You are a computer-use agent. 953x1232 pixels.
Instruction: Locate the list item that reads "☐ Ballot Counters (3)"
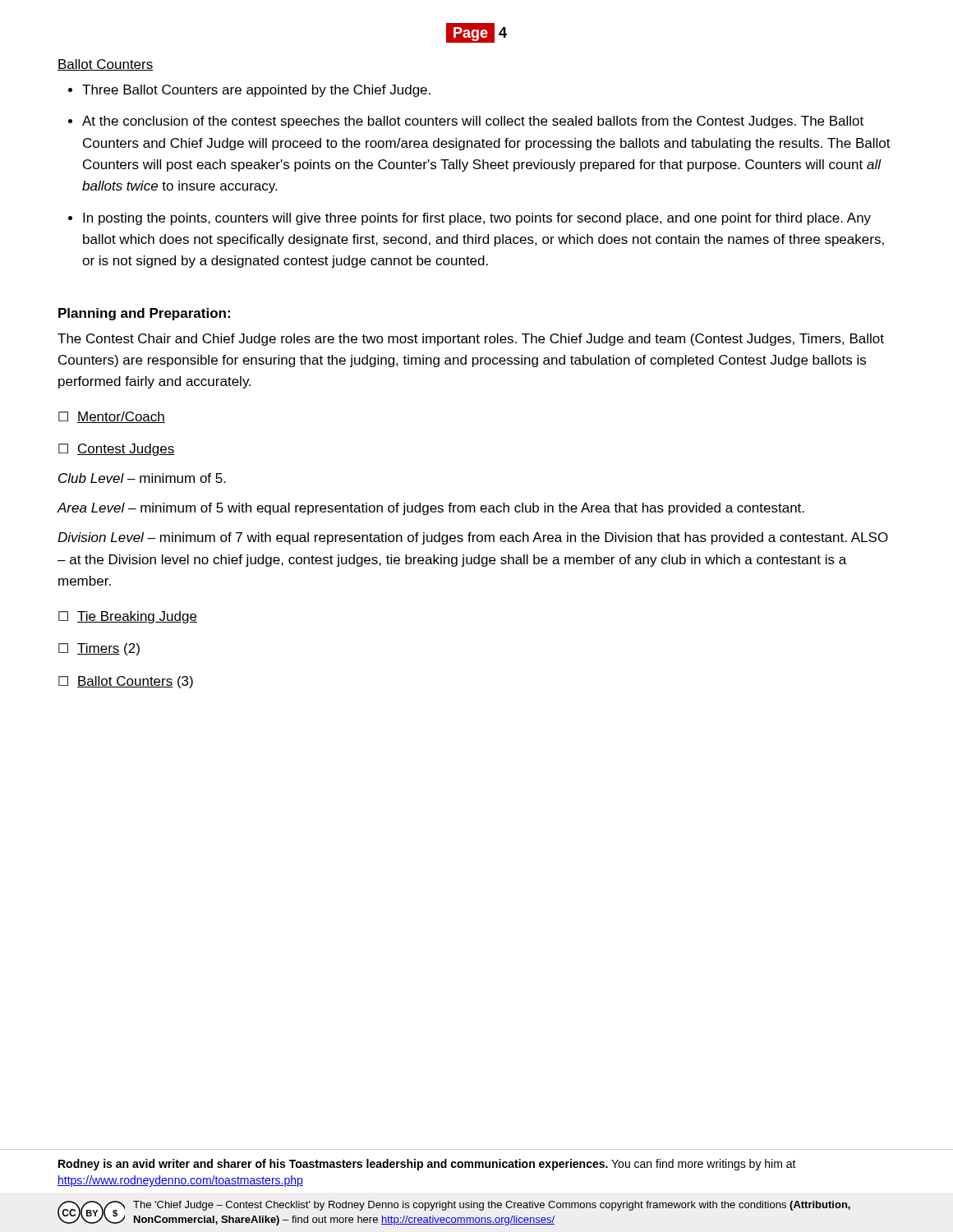point(126,681)
